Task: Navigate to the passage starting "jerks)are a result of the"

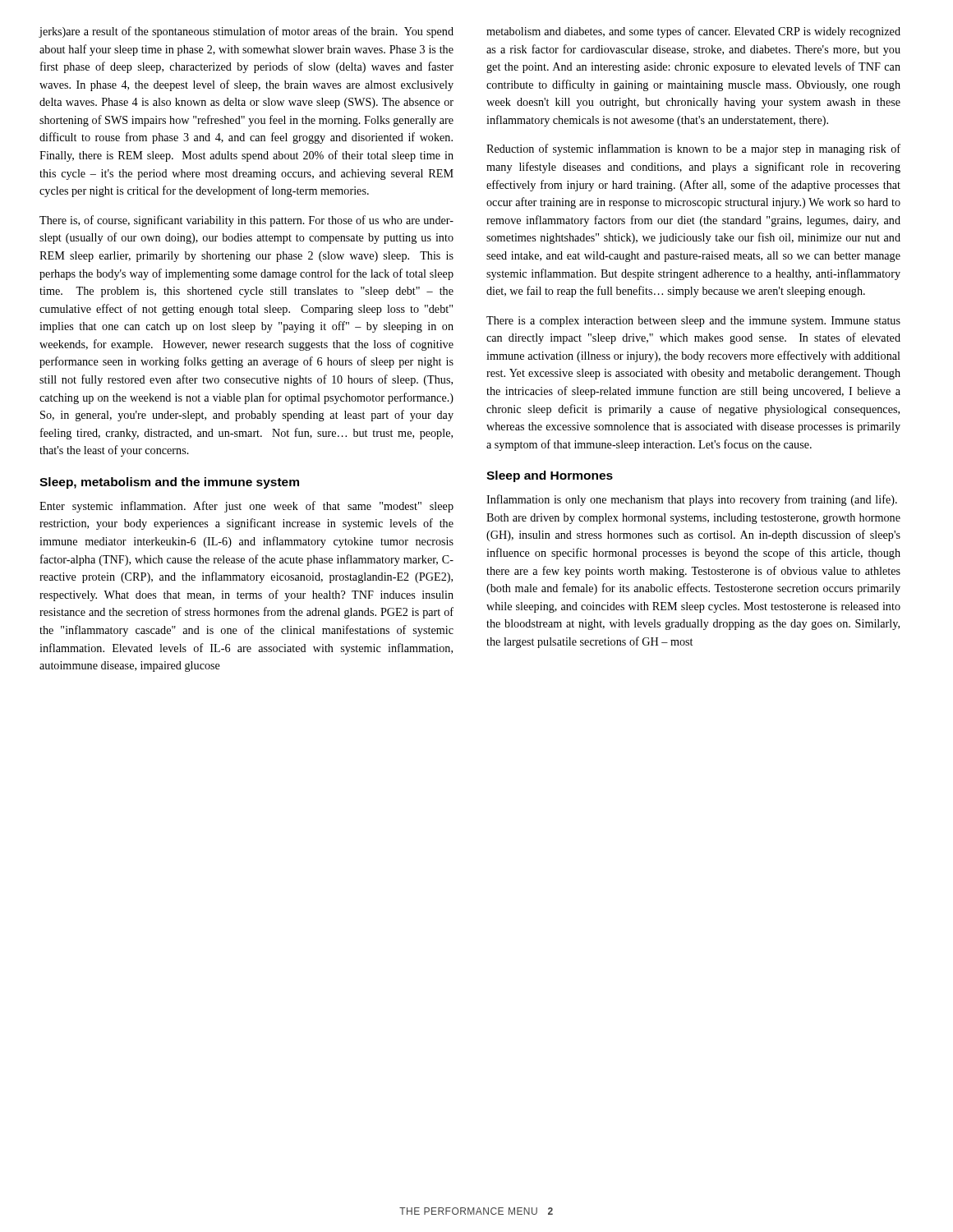Action: (x=246, y=112)
